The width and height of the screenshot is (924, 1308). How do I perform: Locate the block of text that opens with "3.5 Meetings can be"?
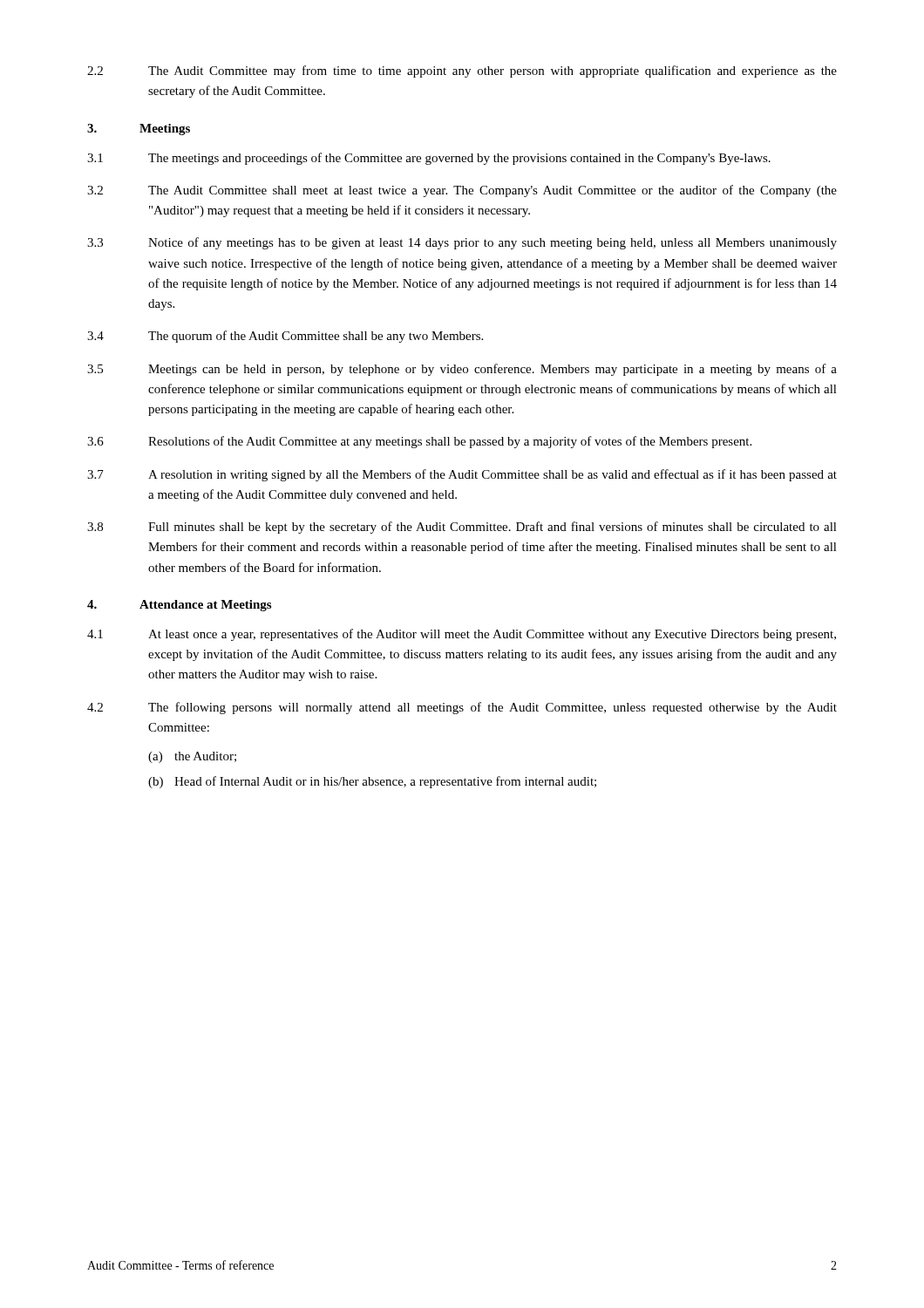click(x=462, y=389)
